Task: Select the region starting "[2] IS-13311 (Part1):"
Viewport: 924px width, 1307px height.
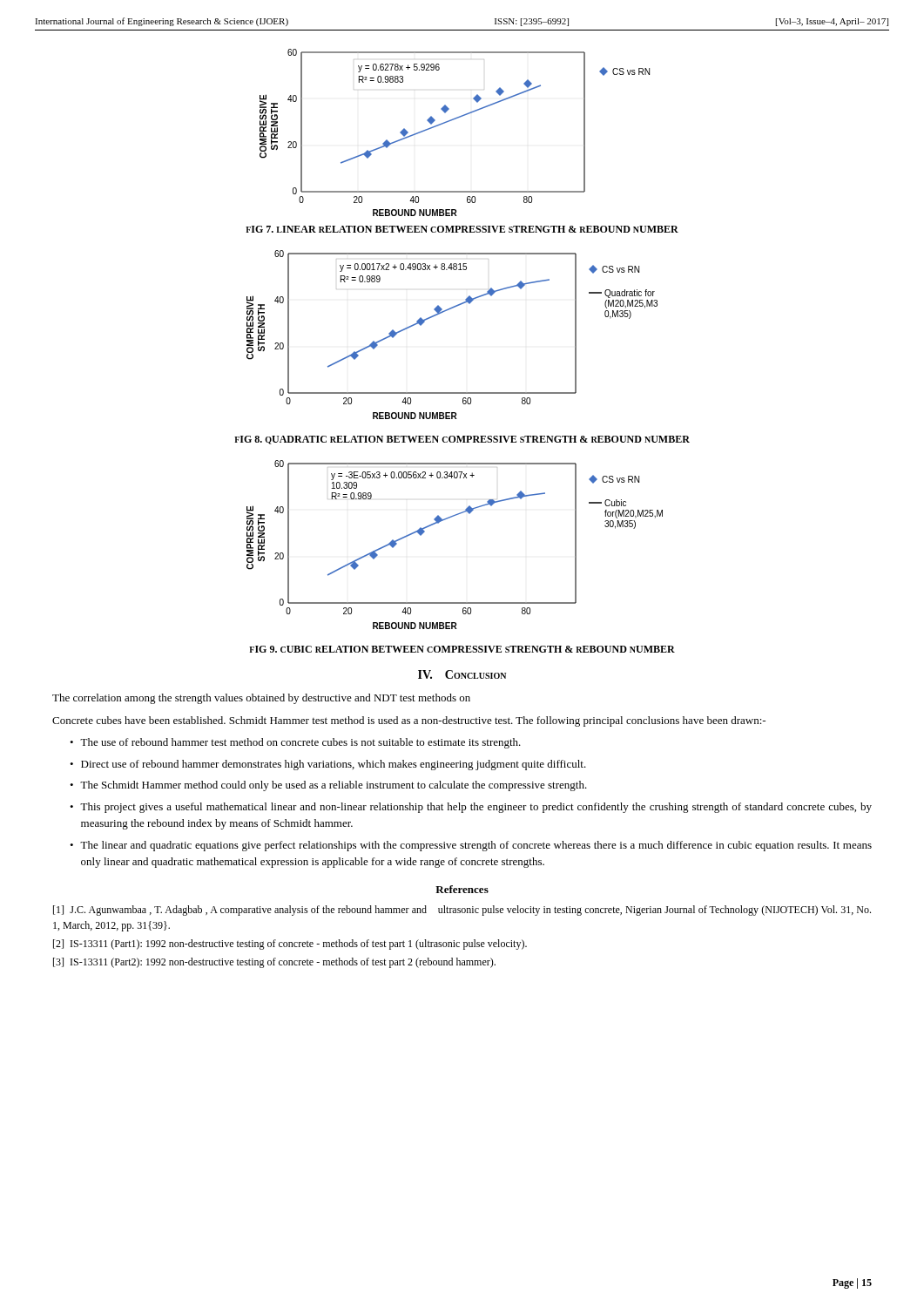Action: 290,943
